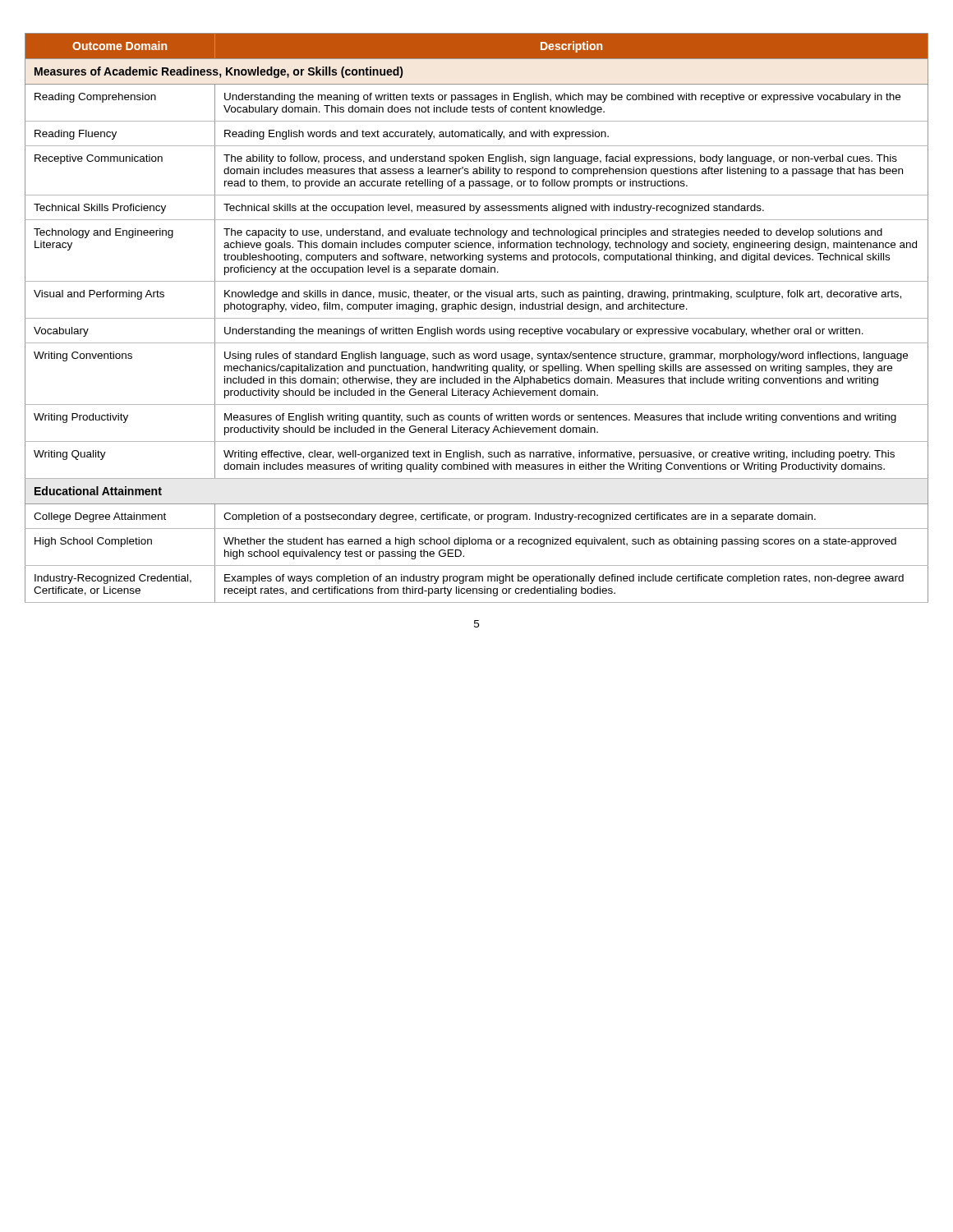Select the table that reads "Knowledge and skills in"
This screenshot has width=953, height=1232.
coord(476,318)
